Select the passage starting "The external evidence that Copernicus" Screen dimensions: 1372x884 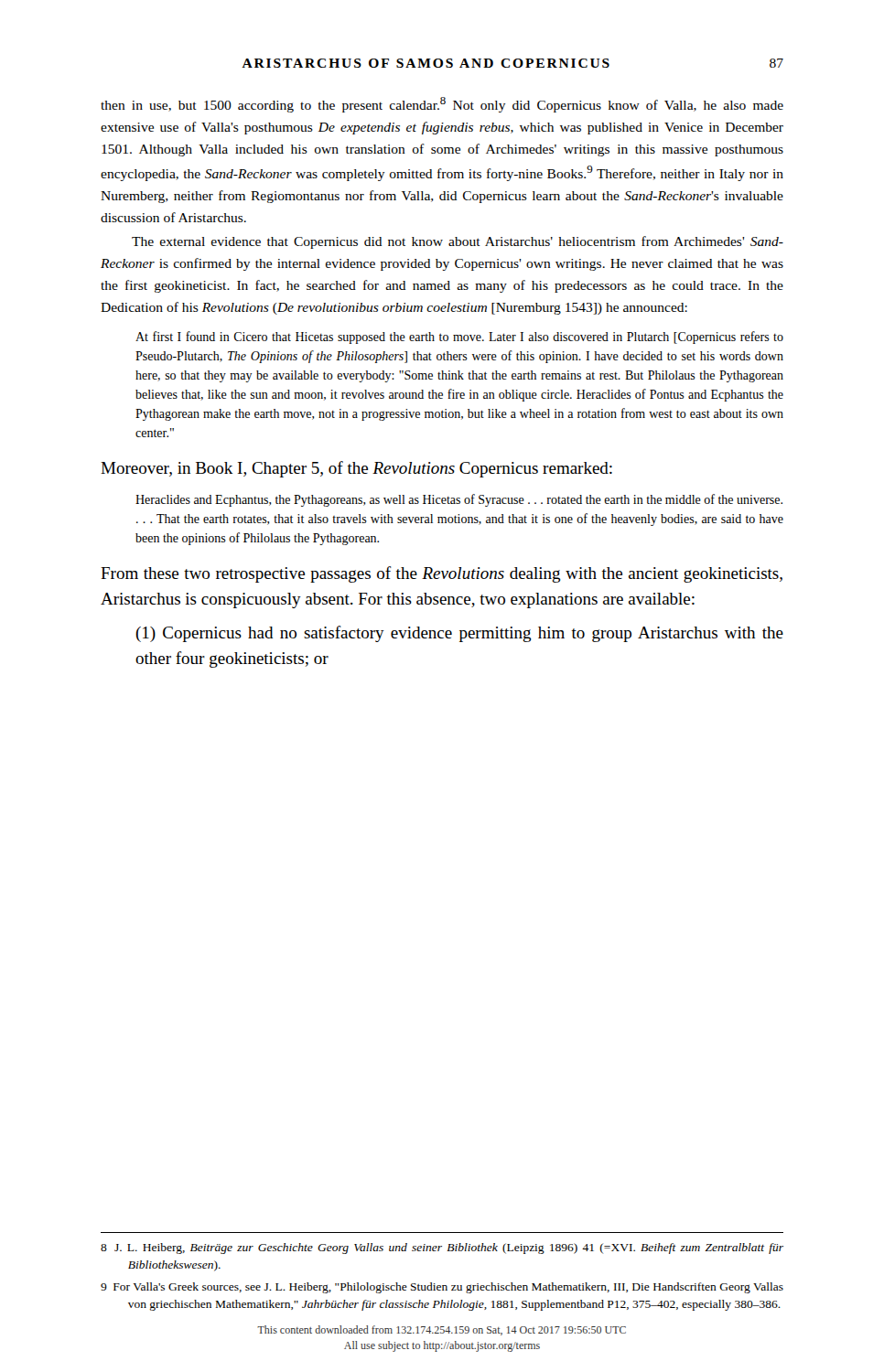(x=442, y=275)
